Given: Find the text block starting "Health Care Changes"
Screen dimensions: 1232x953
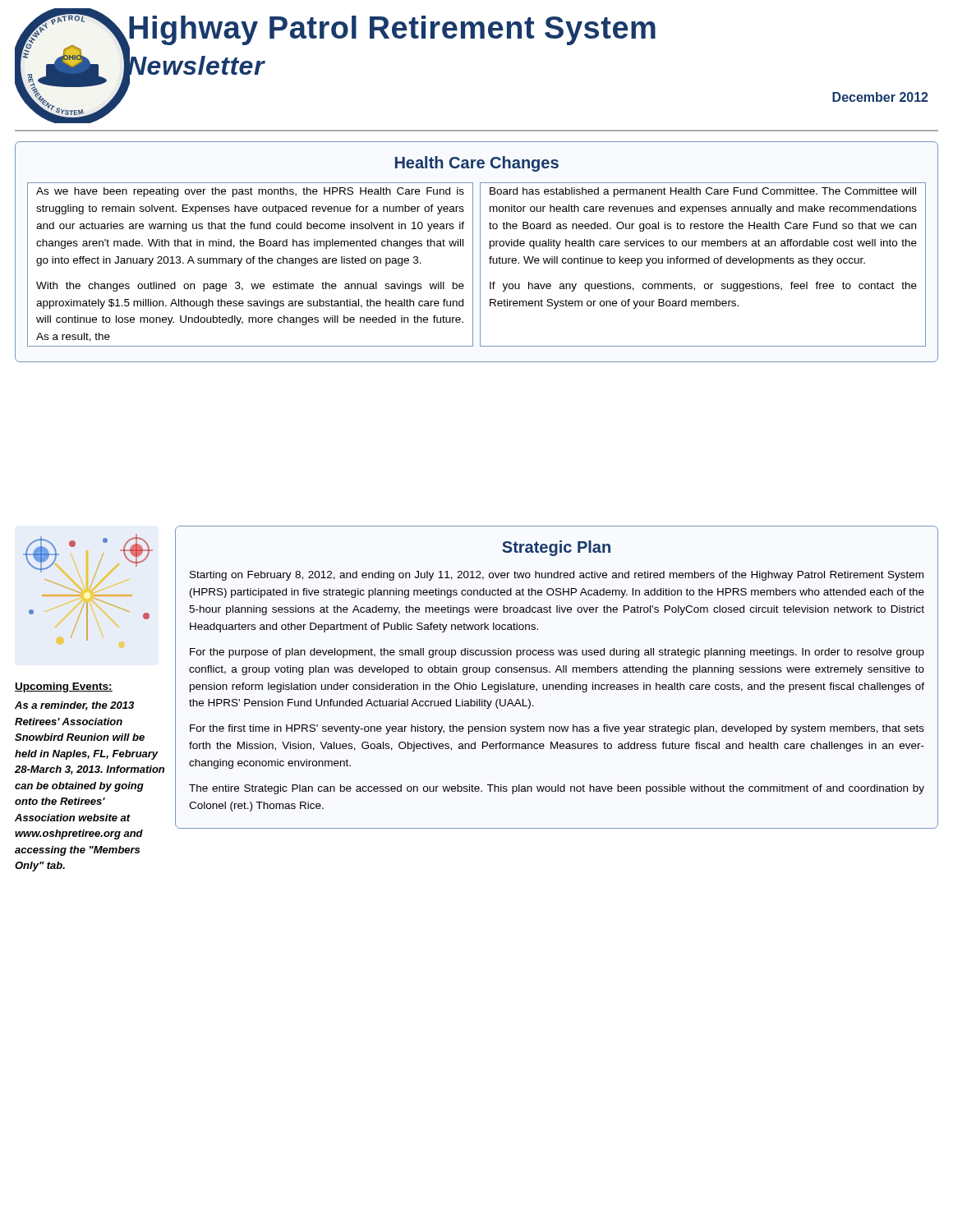Looking at the screenshot, I should click(x=476, y=163).
